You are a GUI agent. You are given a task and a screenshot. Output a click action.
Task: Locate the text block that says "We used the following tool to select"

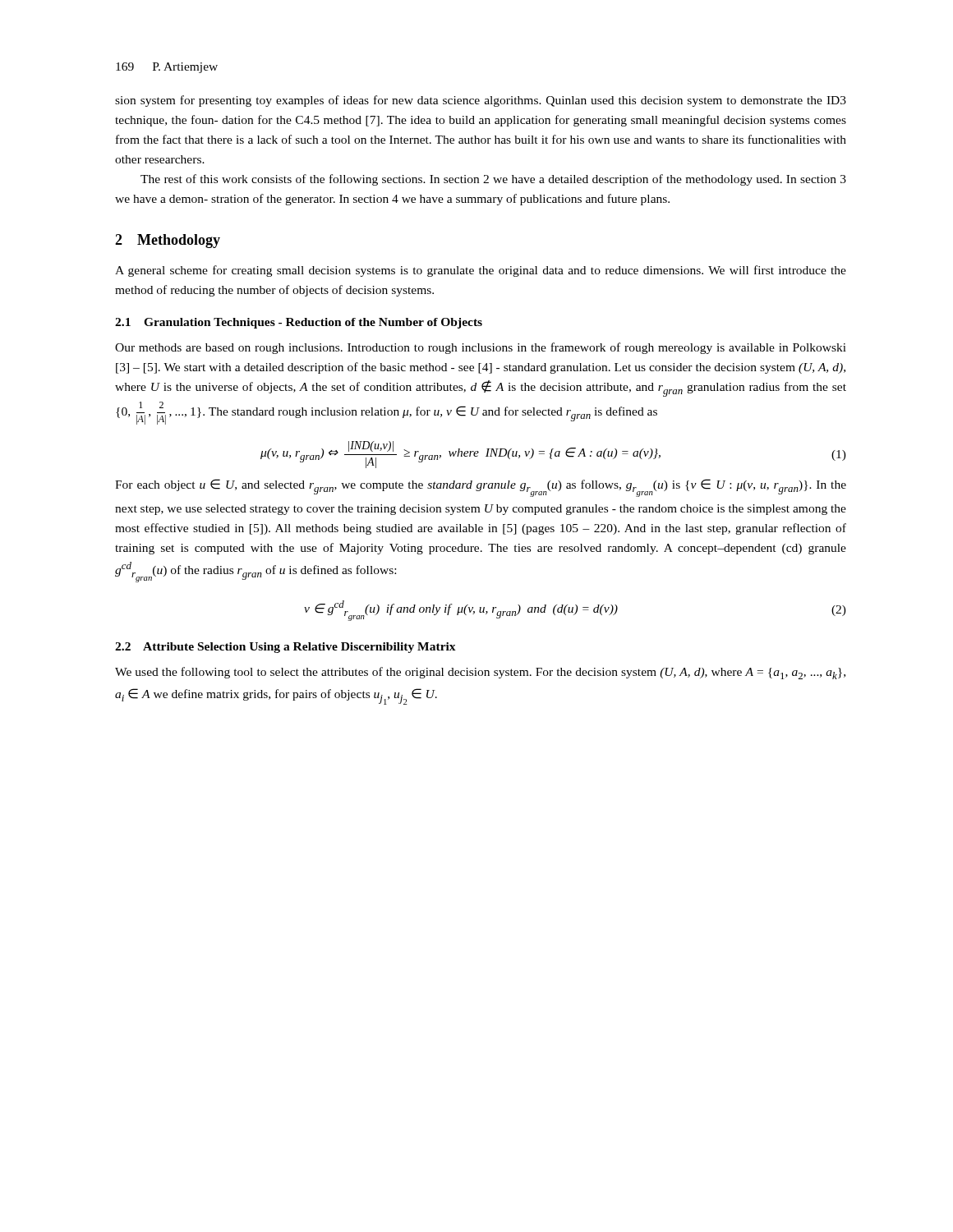(x=481, y=685)
